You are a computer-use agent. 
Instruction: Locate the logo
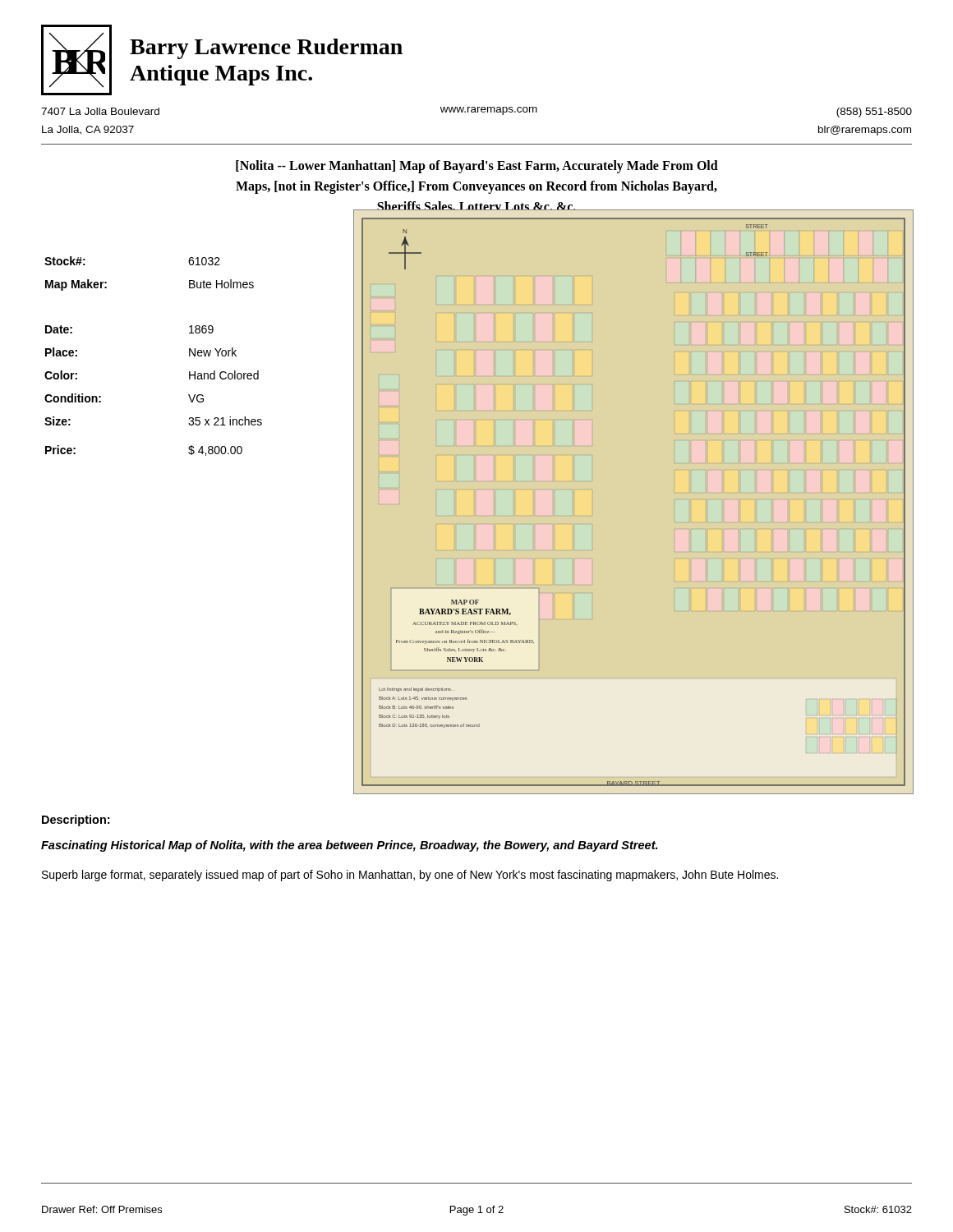[85, 60]
